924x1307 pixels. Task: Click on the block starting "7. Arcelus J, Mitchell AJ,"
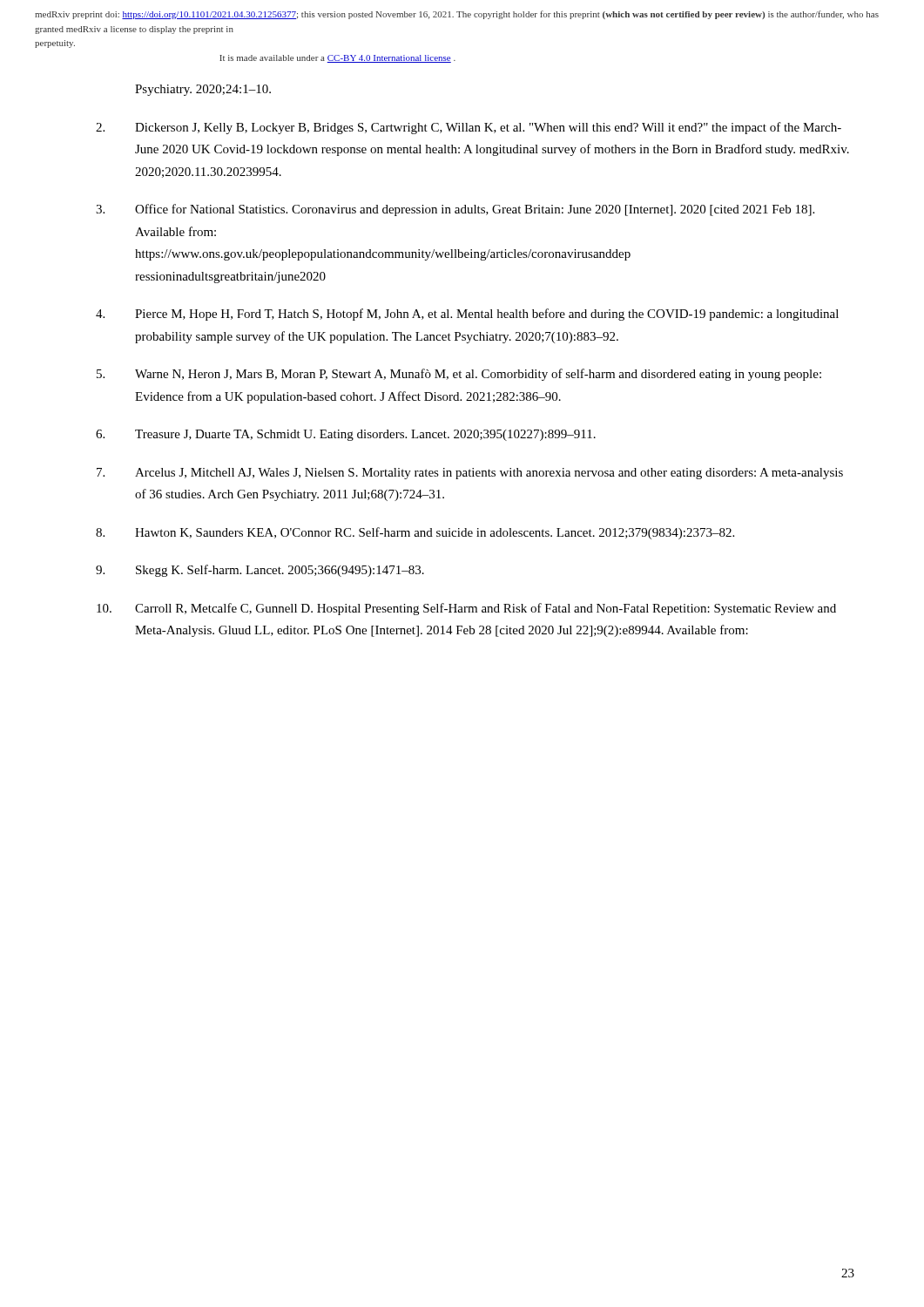tap(475, 484)
